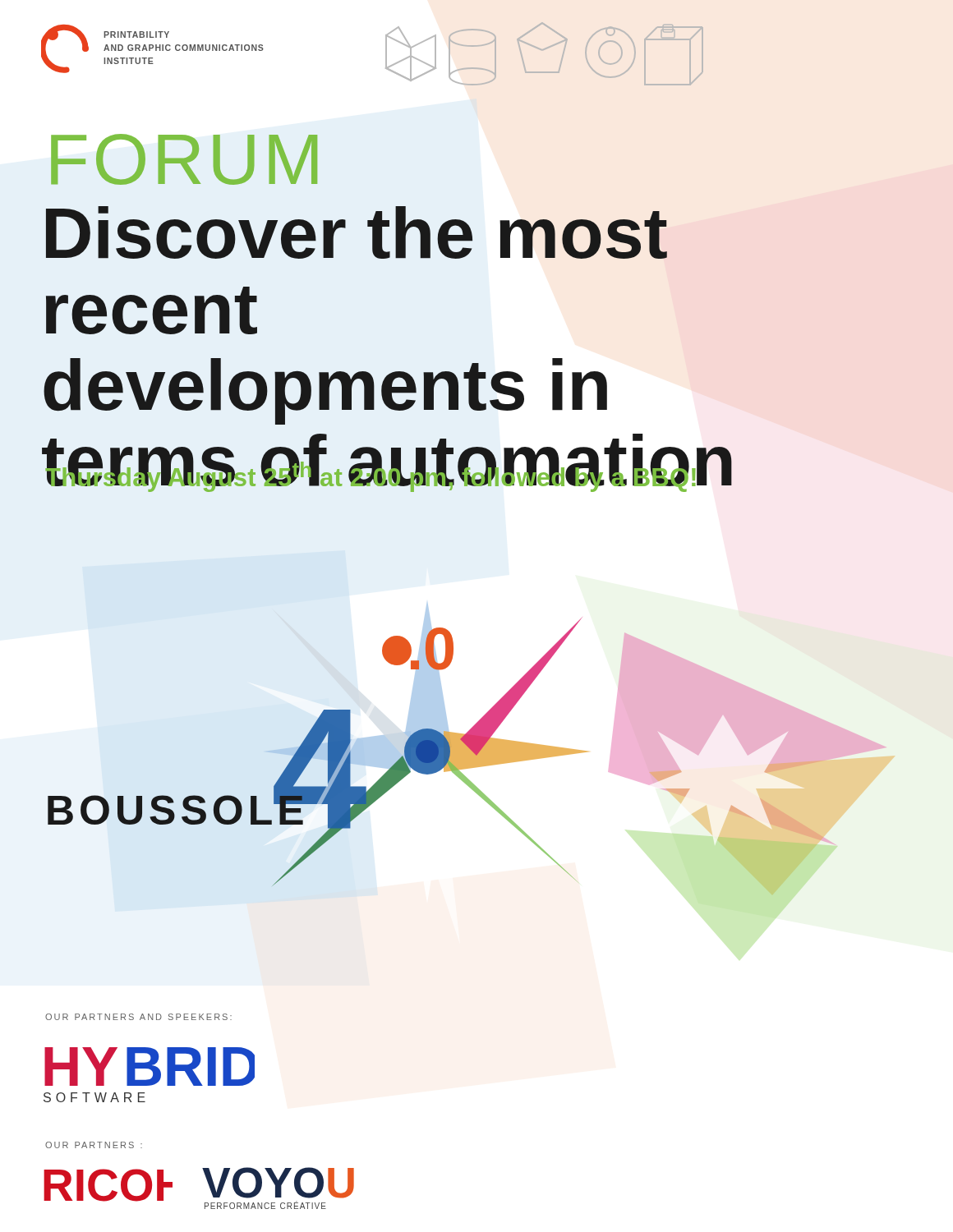
Task: Point to the element starting "Discover the most"
Action: pyautogui.click(x=389, y=347)
